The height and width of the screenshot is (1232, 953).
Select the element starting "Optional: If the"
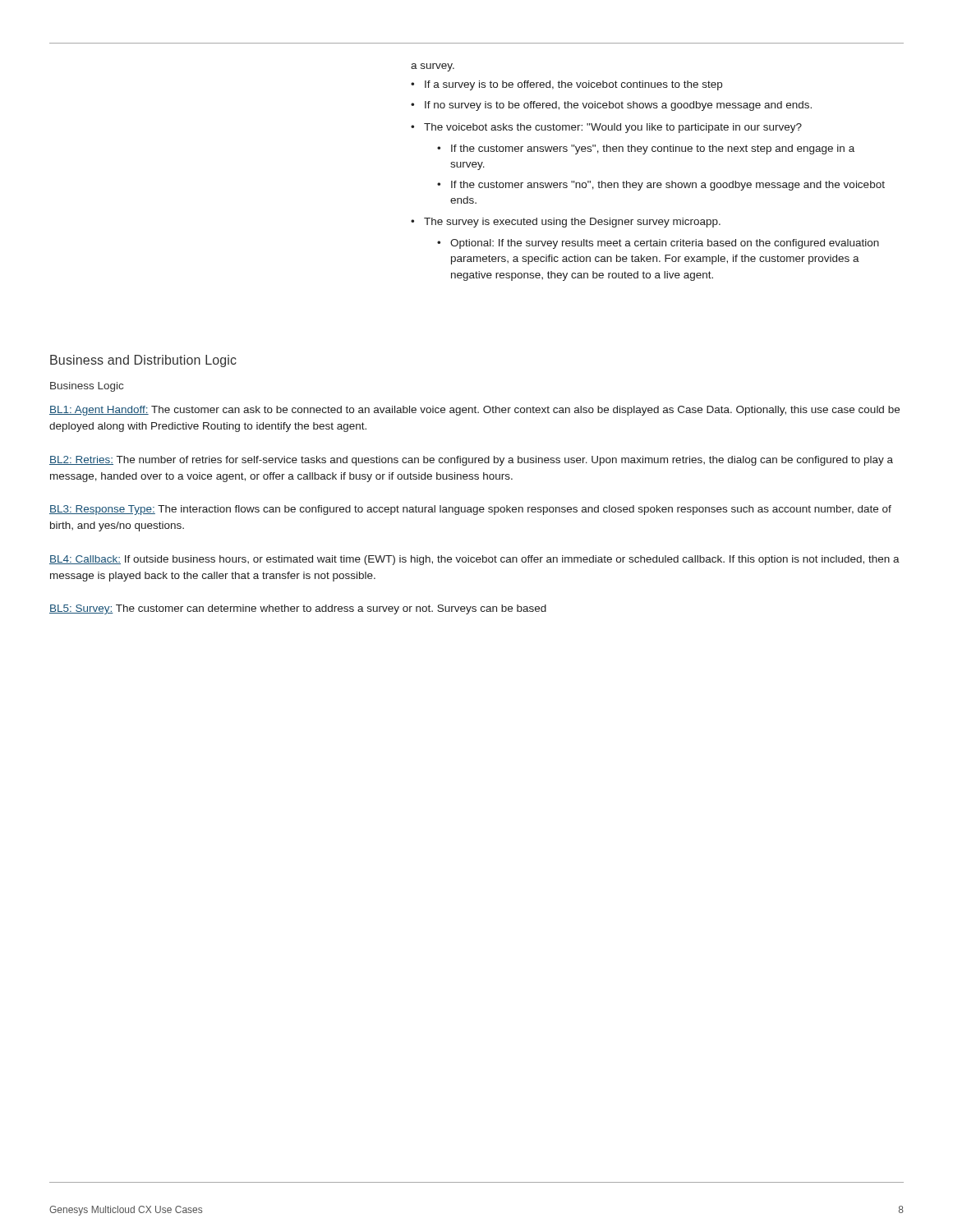665,258
